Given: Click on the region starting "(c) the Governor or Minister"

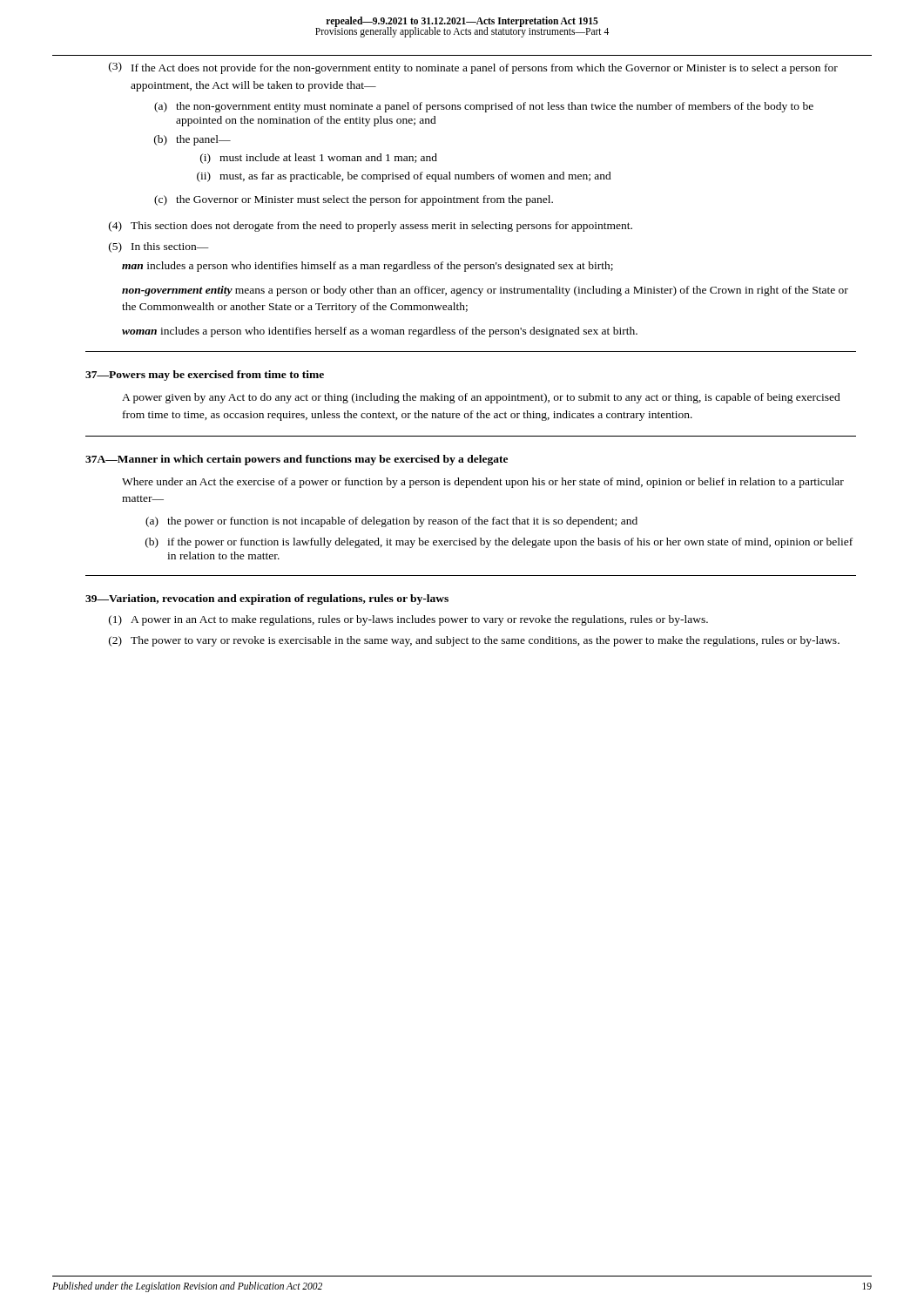Looking at the screenshot, I should tap(493, 200).
